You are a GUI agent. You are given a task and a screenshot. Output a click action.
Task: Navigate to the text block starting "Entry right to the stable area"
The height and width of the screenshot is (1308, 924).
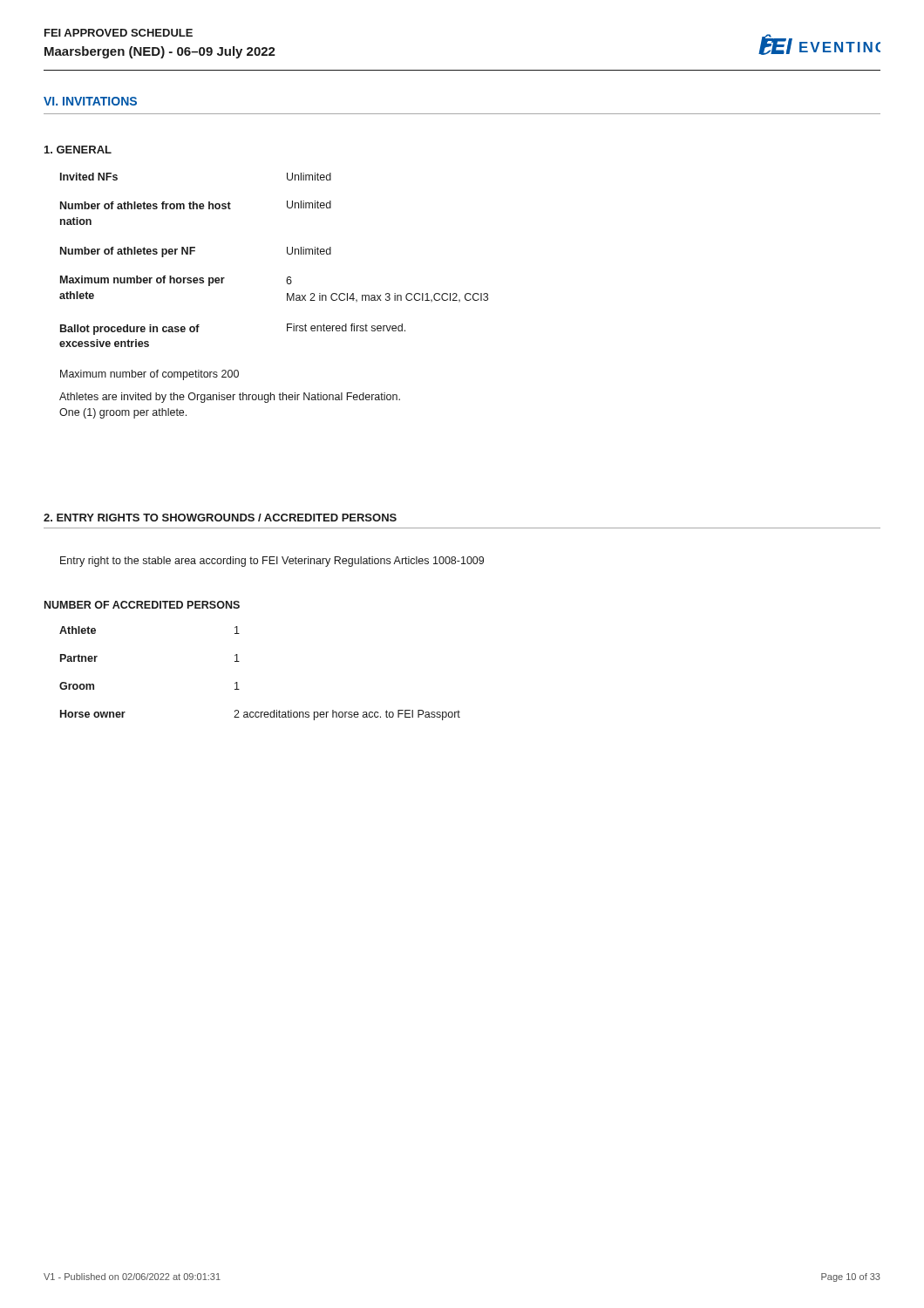pos(272,561)
